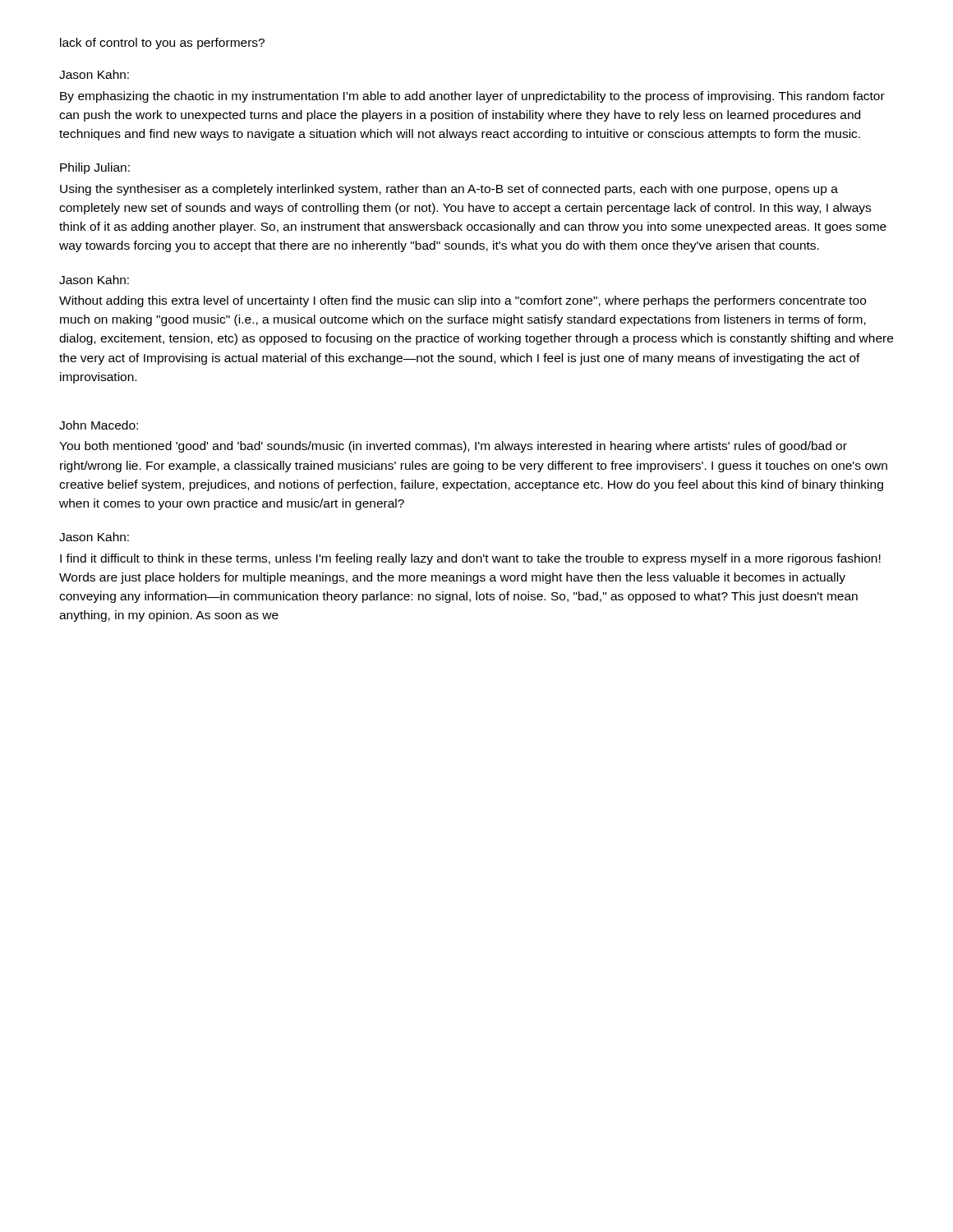Viewport: 953px width, 1232px height.
Task: Click the passage that begins "You both mentioned 'good' and 'bad' sounds/music (in"
Action: (476, 475)
